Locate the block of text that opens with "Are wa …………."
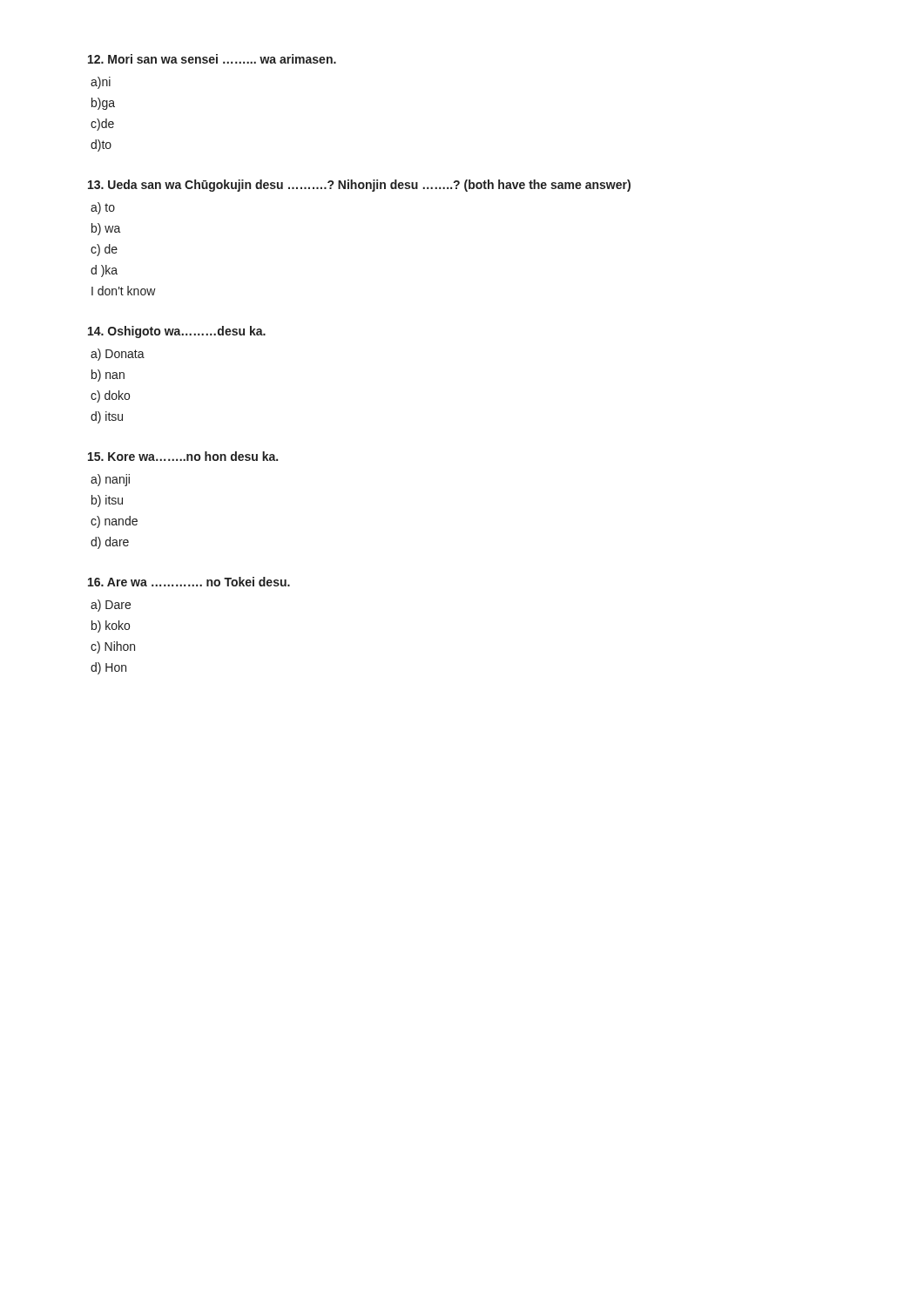 pyautogui.click(x=189, y=582)
